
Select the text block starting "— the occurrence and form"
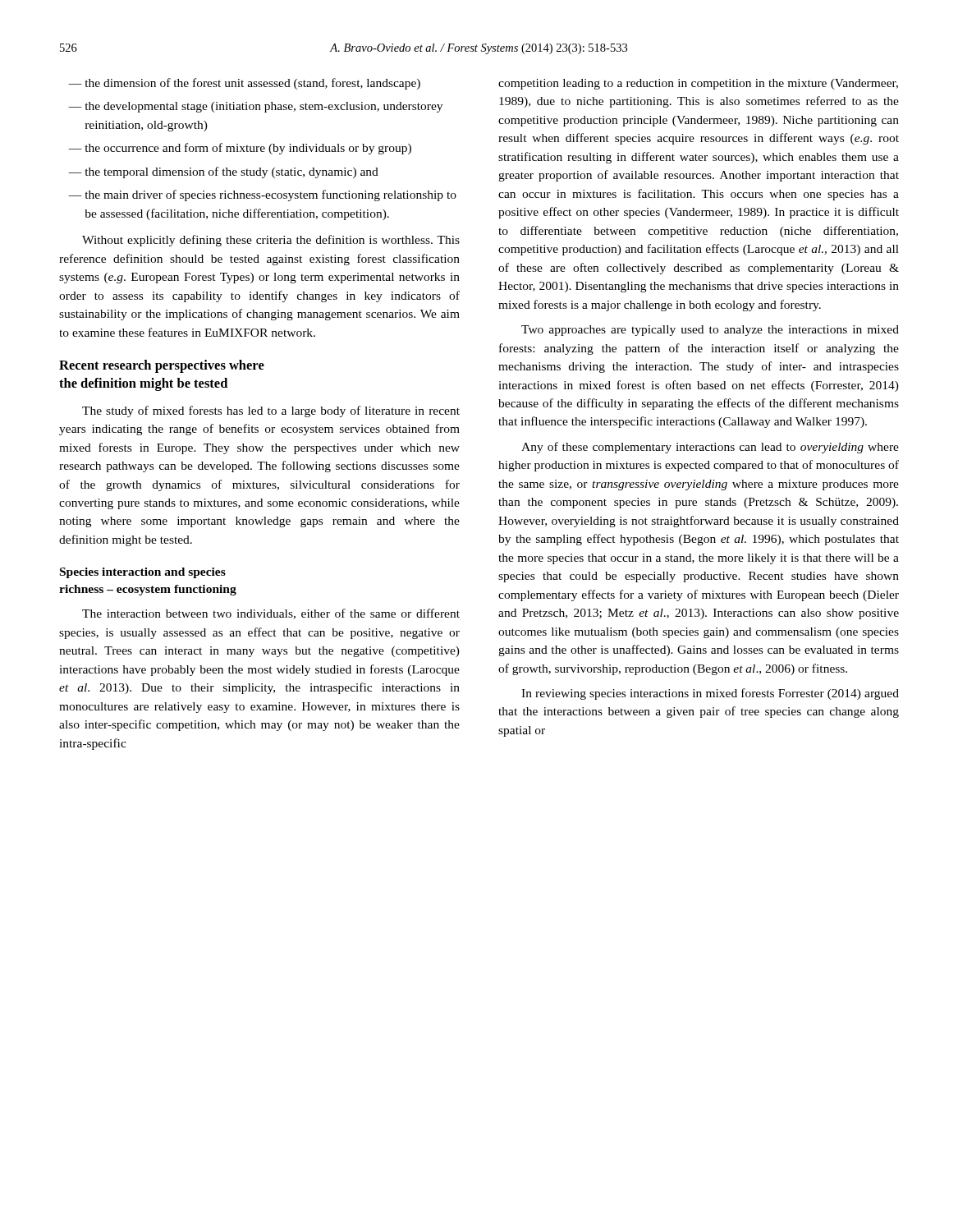(x=259, y=148)
